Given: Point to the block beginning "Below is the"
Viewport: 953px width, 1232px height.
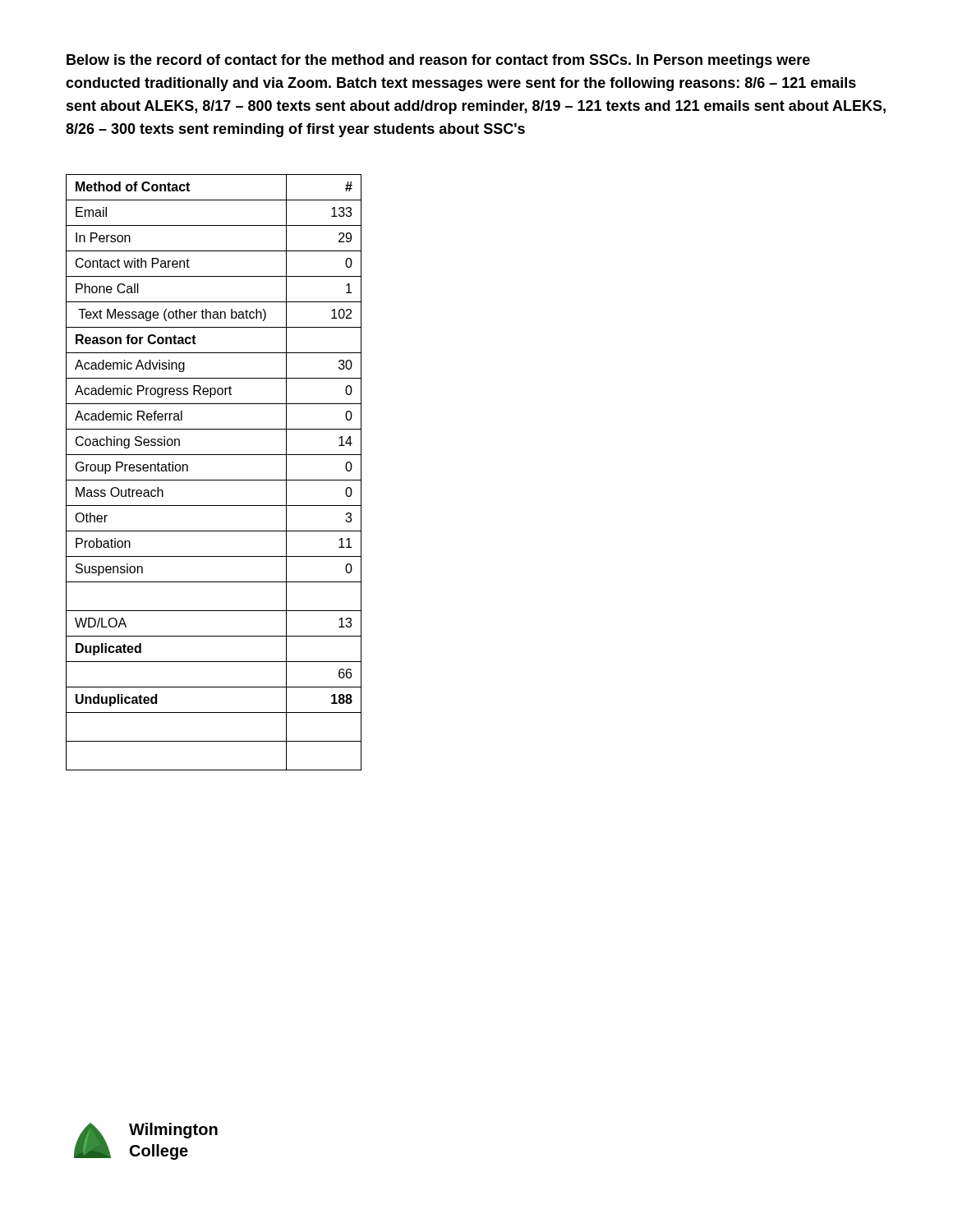Looking at the screenshot, I should (476, 94).
